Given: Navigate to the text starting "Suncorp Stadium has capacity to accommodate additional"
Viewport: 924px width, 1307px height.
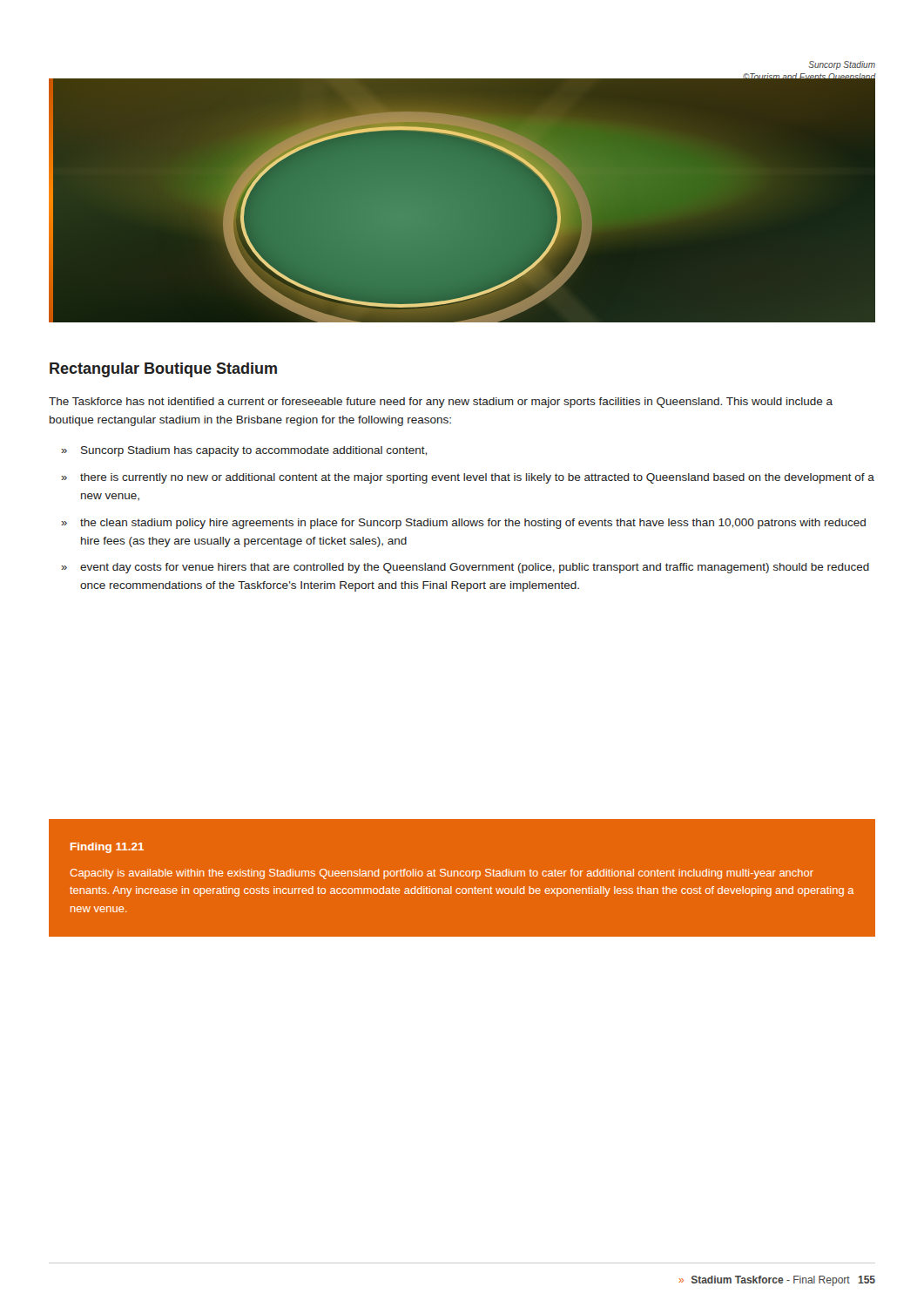Looking at the screenshot, I should pyautogui.click(x=254, y=450).
